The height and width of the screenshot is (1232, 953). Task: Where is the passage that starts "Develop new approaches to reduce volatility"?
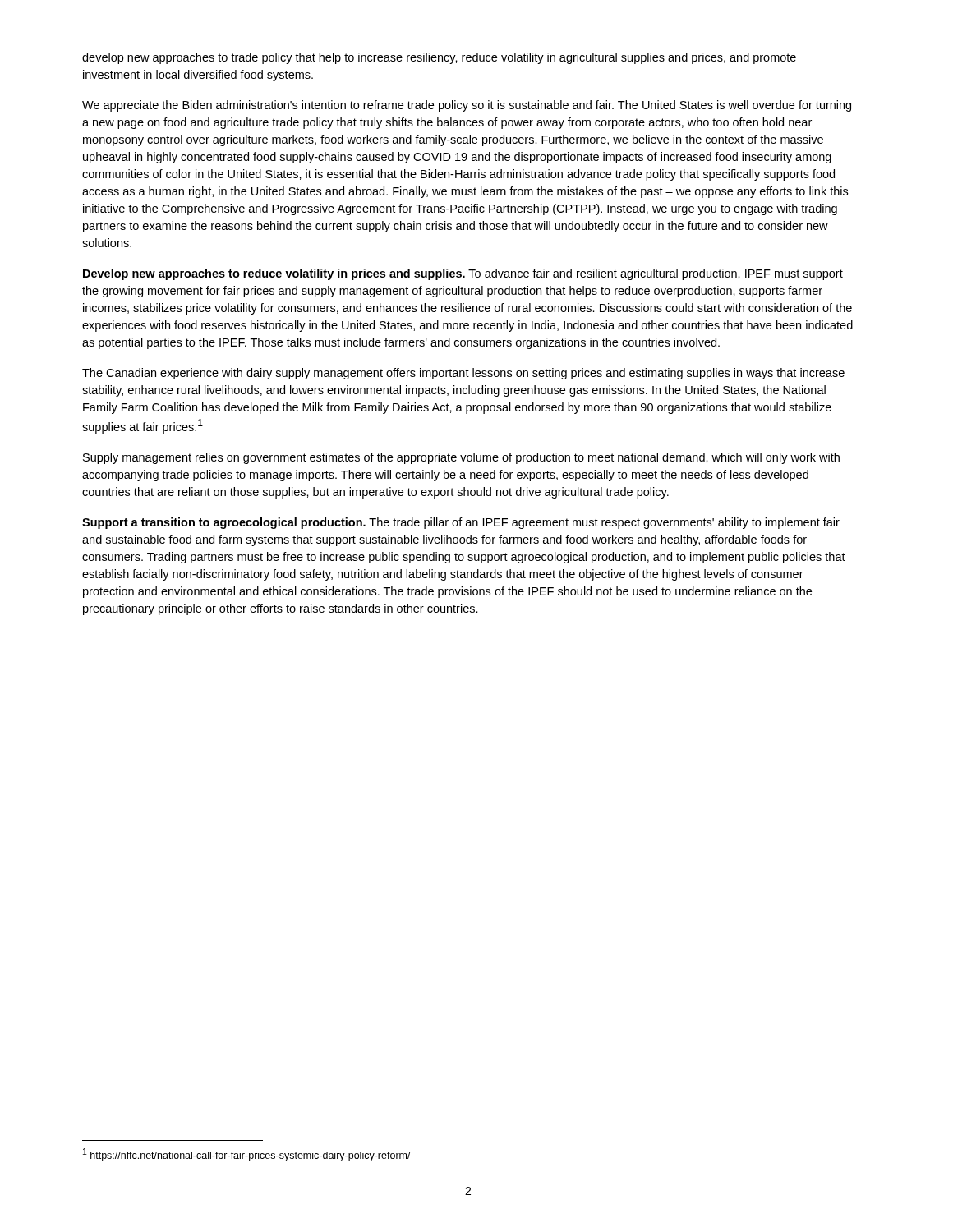point(468,308)
